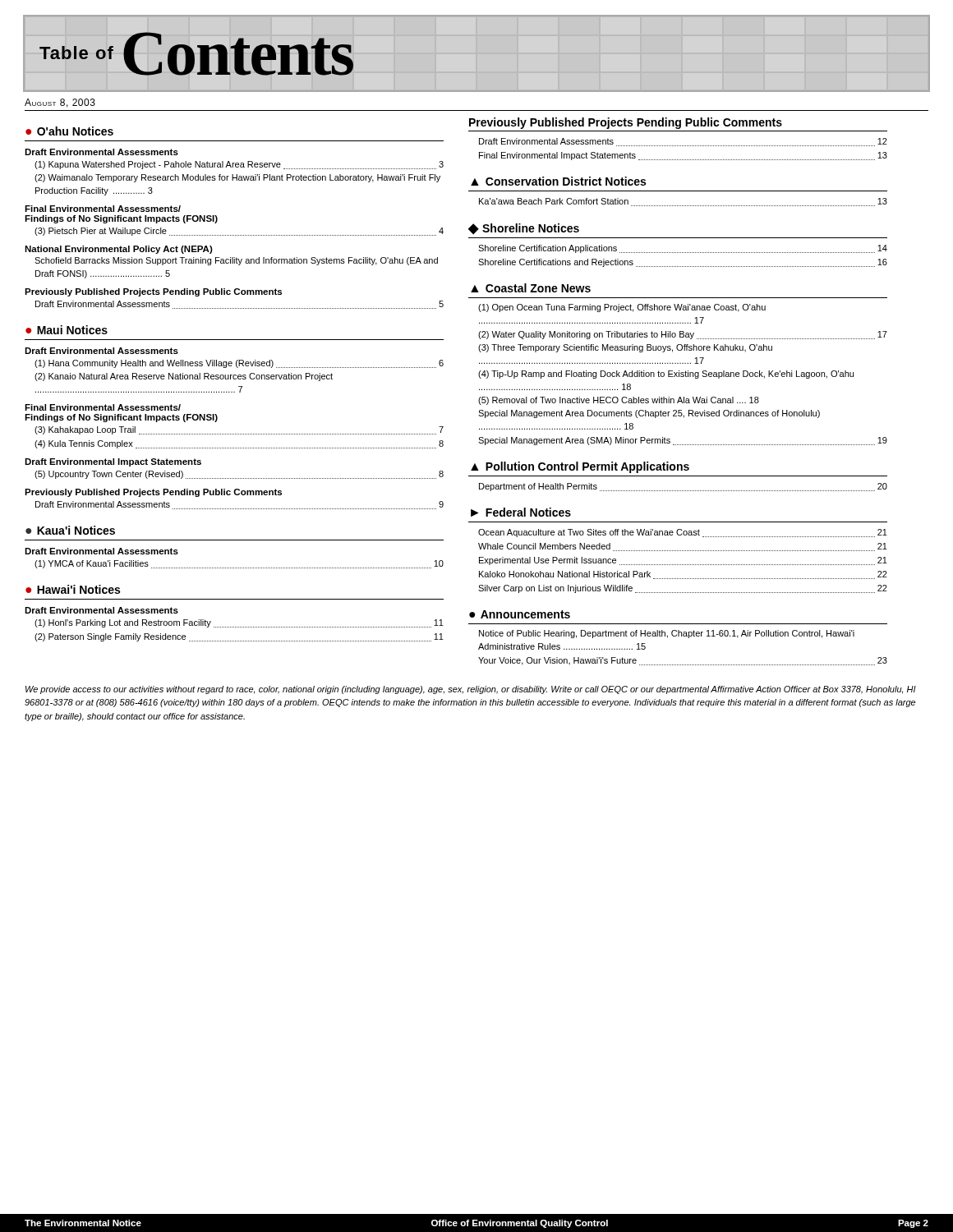Where is the passage that starts "(3) Pietsch Pier"?
953x1232 pixels.
coord(239,231)
